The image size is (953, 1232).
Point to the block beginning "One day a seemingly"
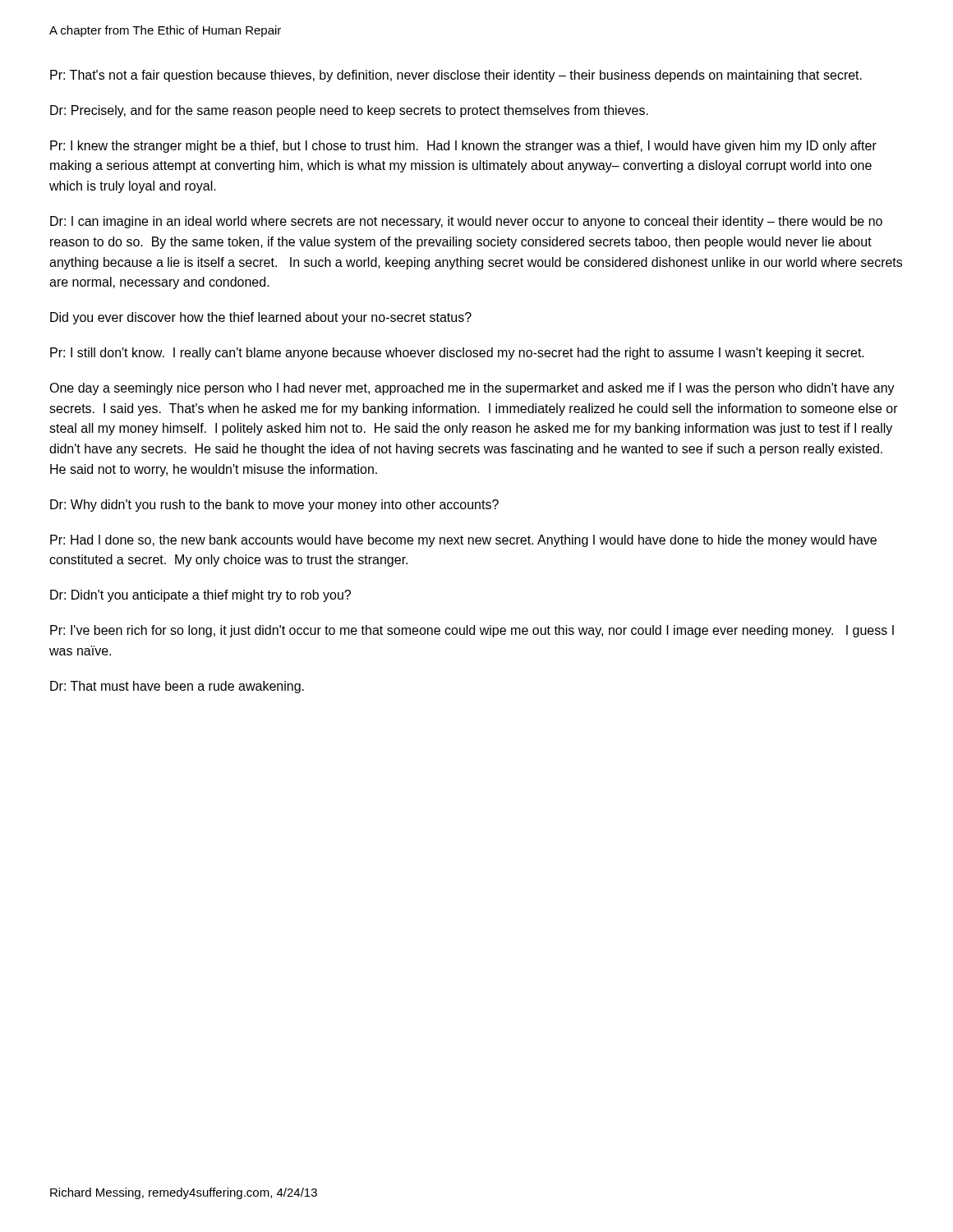[x=473, y=429]
